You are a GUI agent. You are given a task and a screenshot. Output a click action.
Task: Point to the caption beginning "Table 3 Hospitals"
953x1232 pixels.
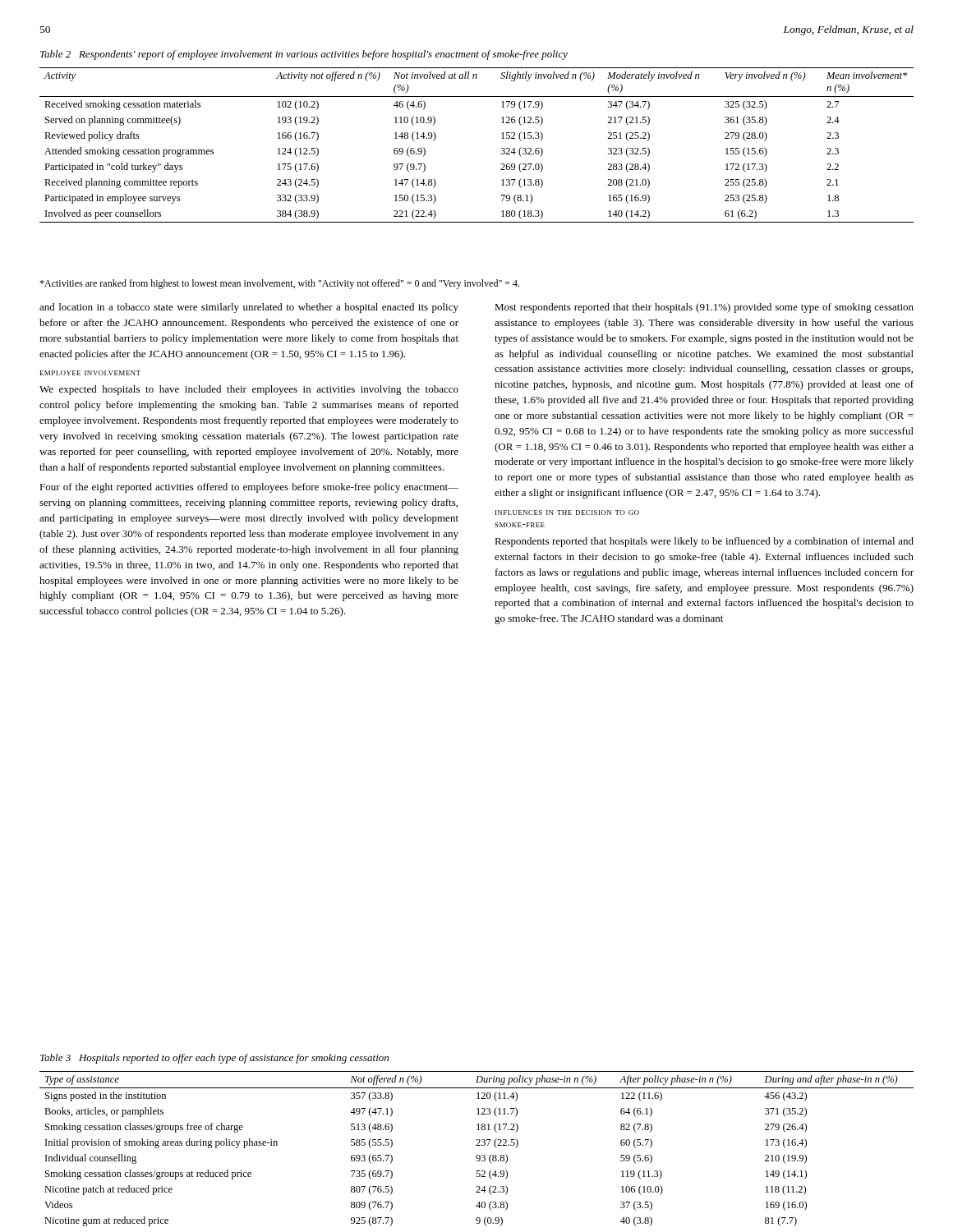click(x=214, y=1057)
